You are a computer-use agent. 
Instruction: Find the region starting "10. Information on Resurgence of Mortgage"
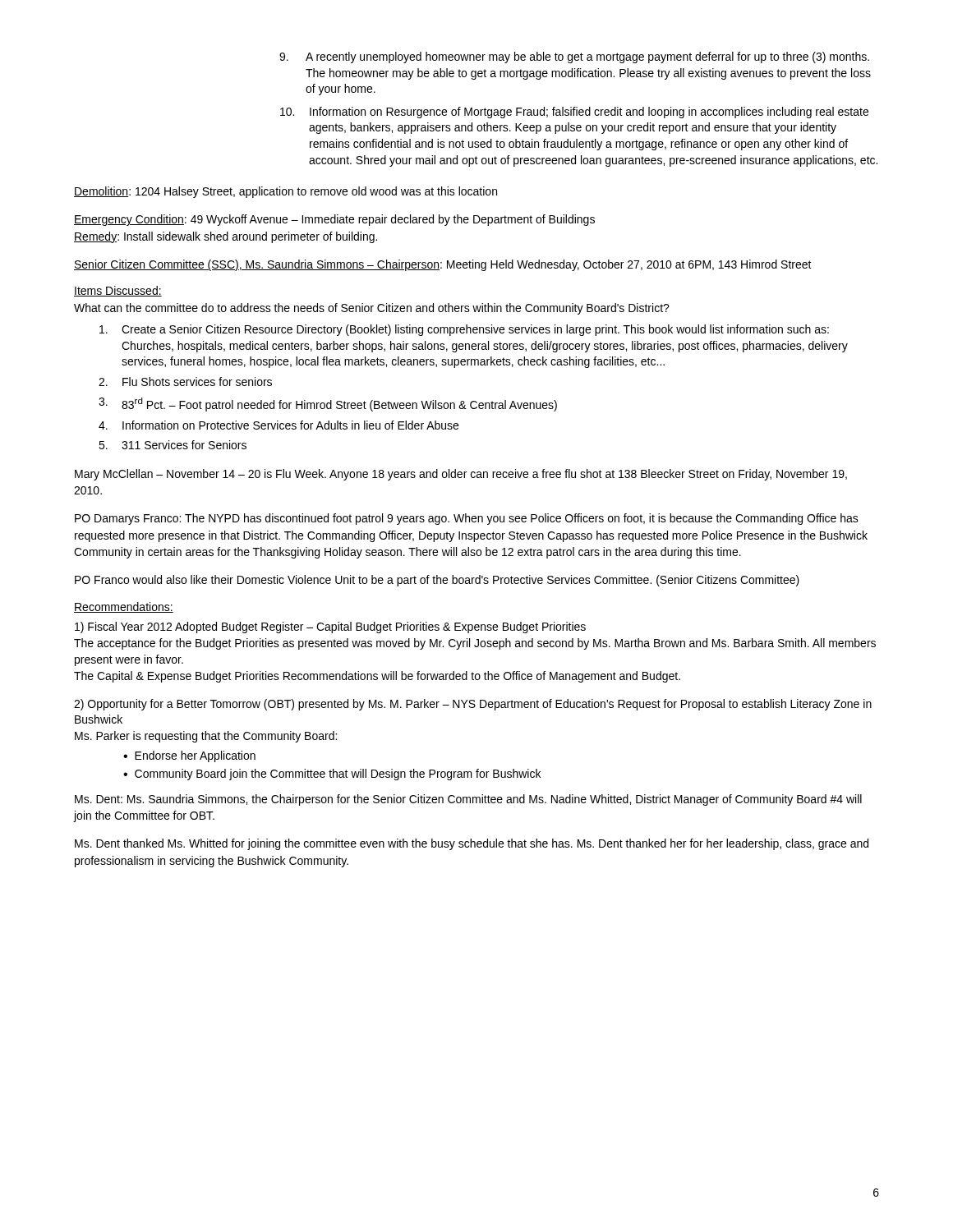(579, 136)
